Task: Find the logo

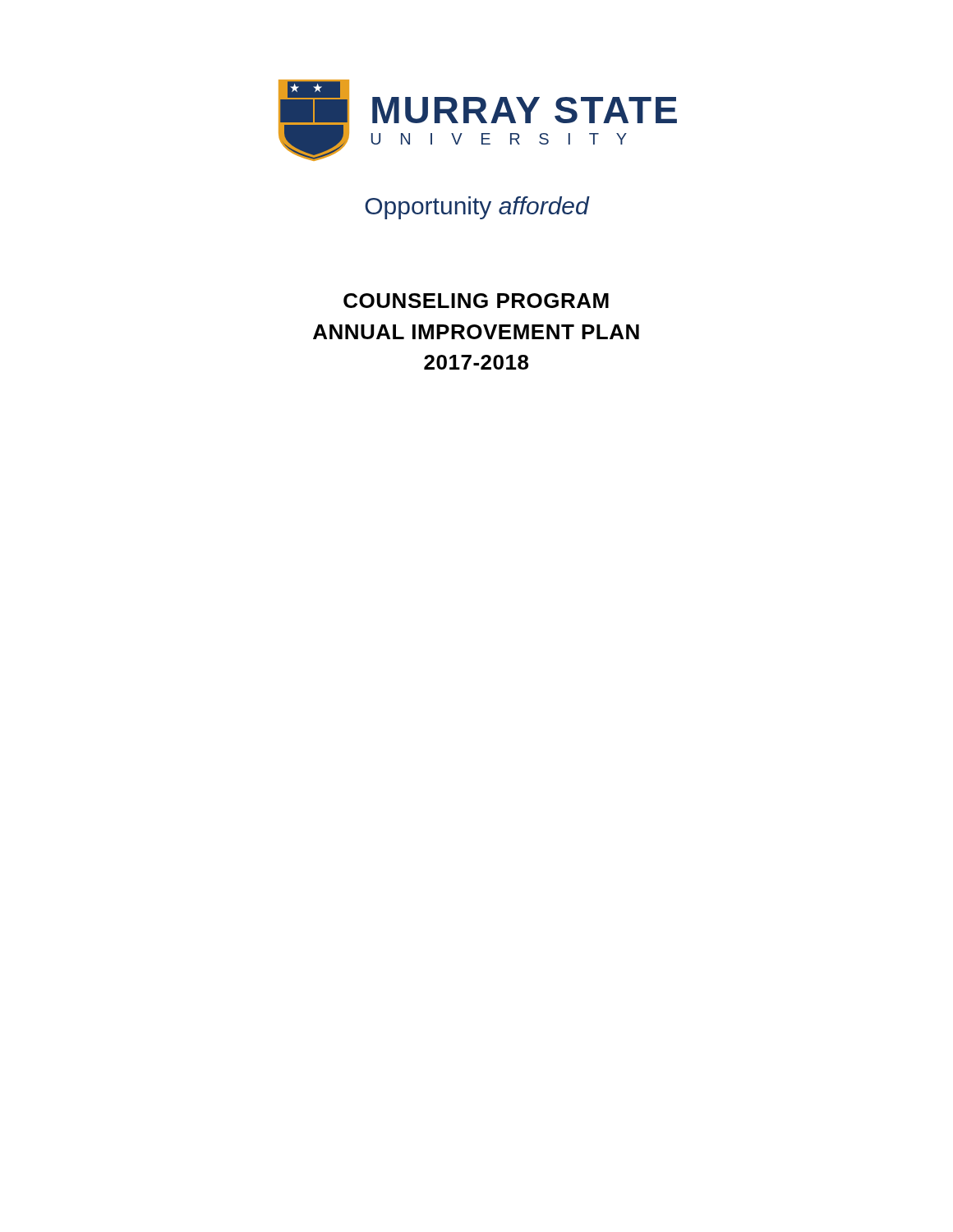Action: (x=476, y=119)
